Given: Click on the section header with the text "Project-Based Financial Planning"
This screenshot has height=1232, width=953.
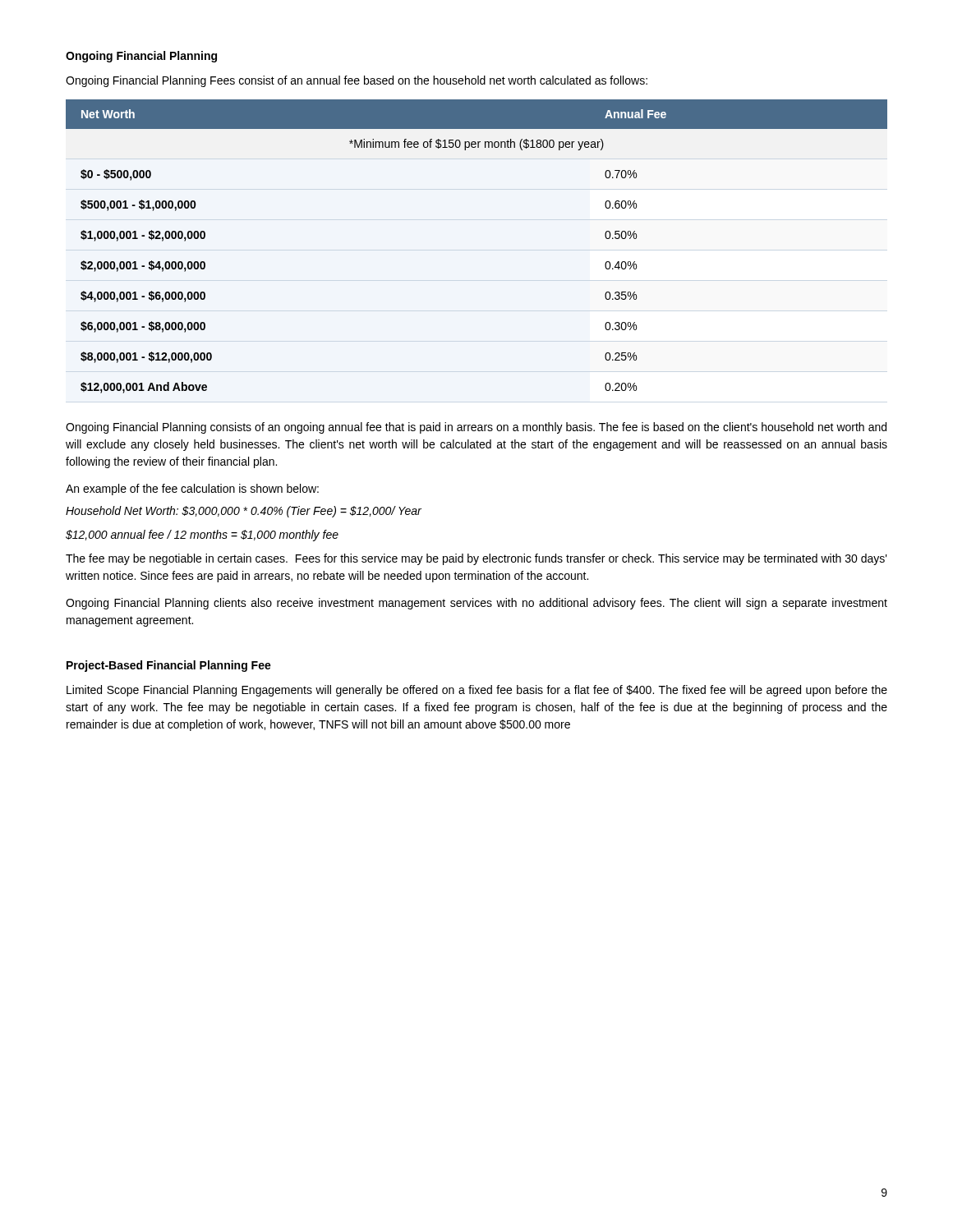Looking at the screenshot, I should pyautogui.click(x=168, y=665).
